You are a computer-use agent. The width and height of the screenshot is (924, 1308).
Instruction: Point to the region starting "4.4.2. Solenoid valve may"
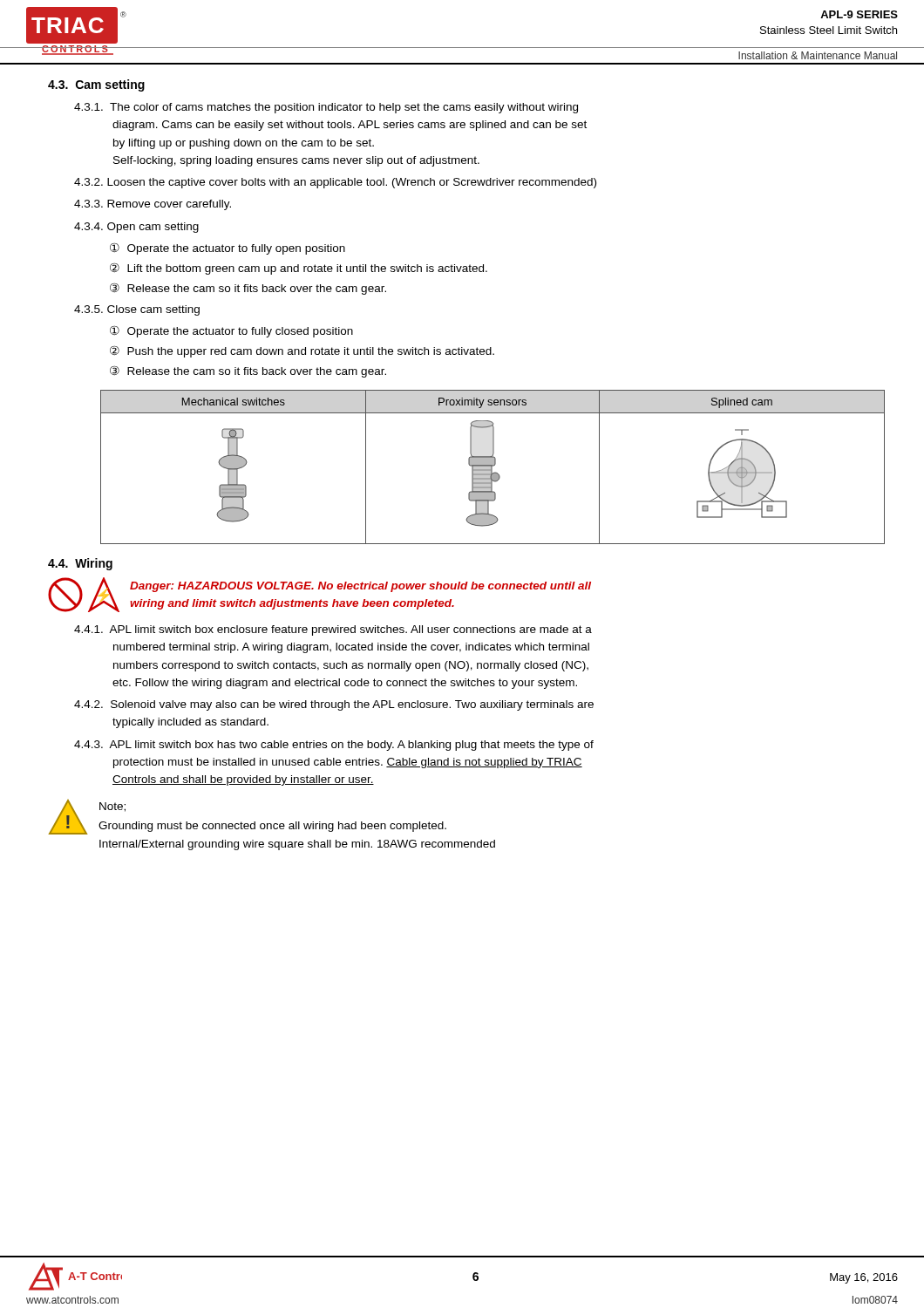point(479,714)
